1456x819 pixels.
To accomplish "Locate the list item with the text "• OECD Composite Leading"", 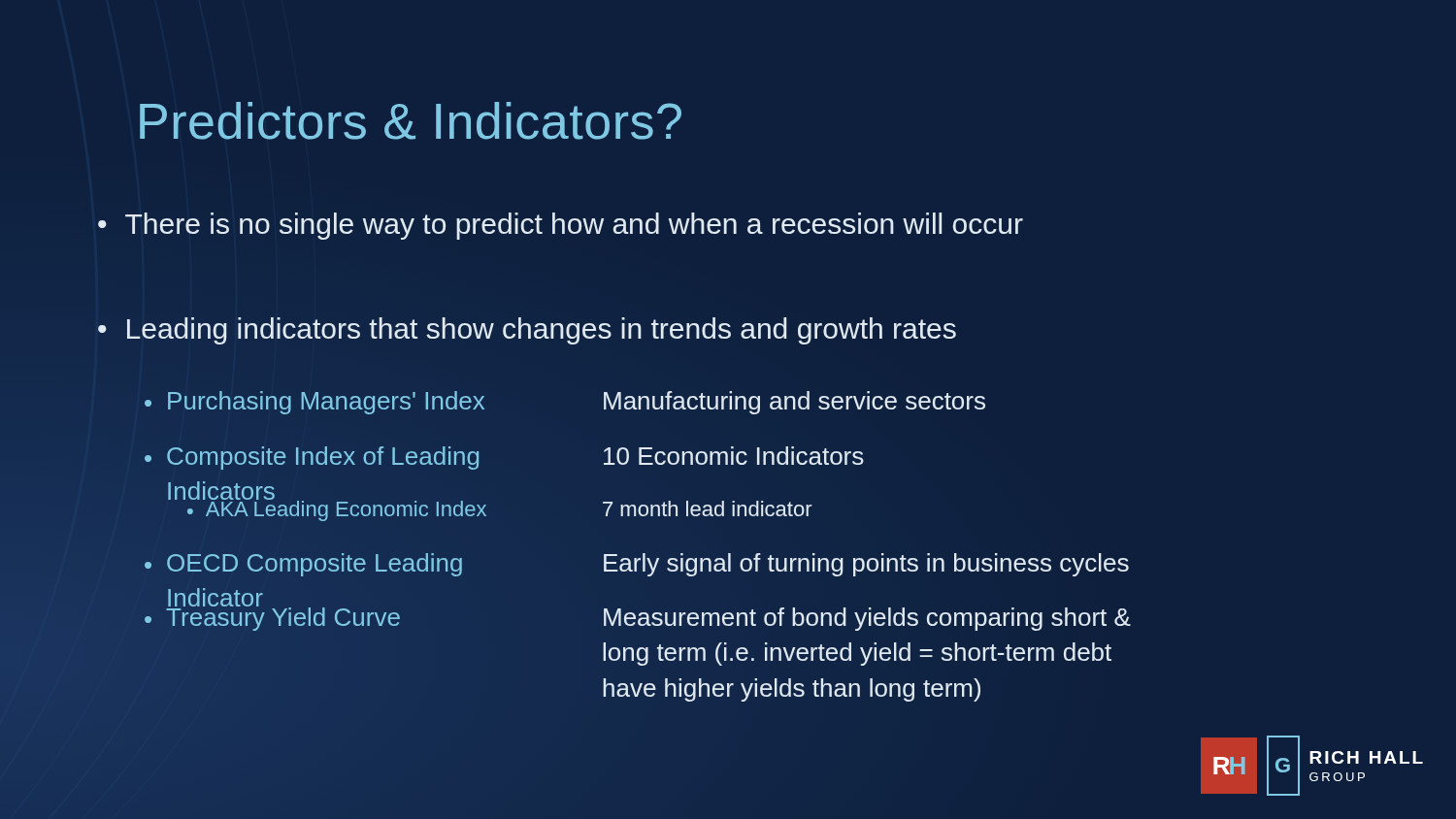I will pos(348,581).
